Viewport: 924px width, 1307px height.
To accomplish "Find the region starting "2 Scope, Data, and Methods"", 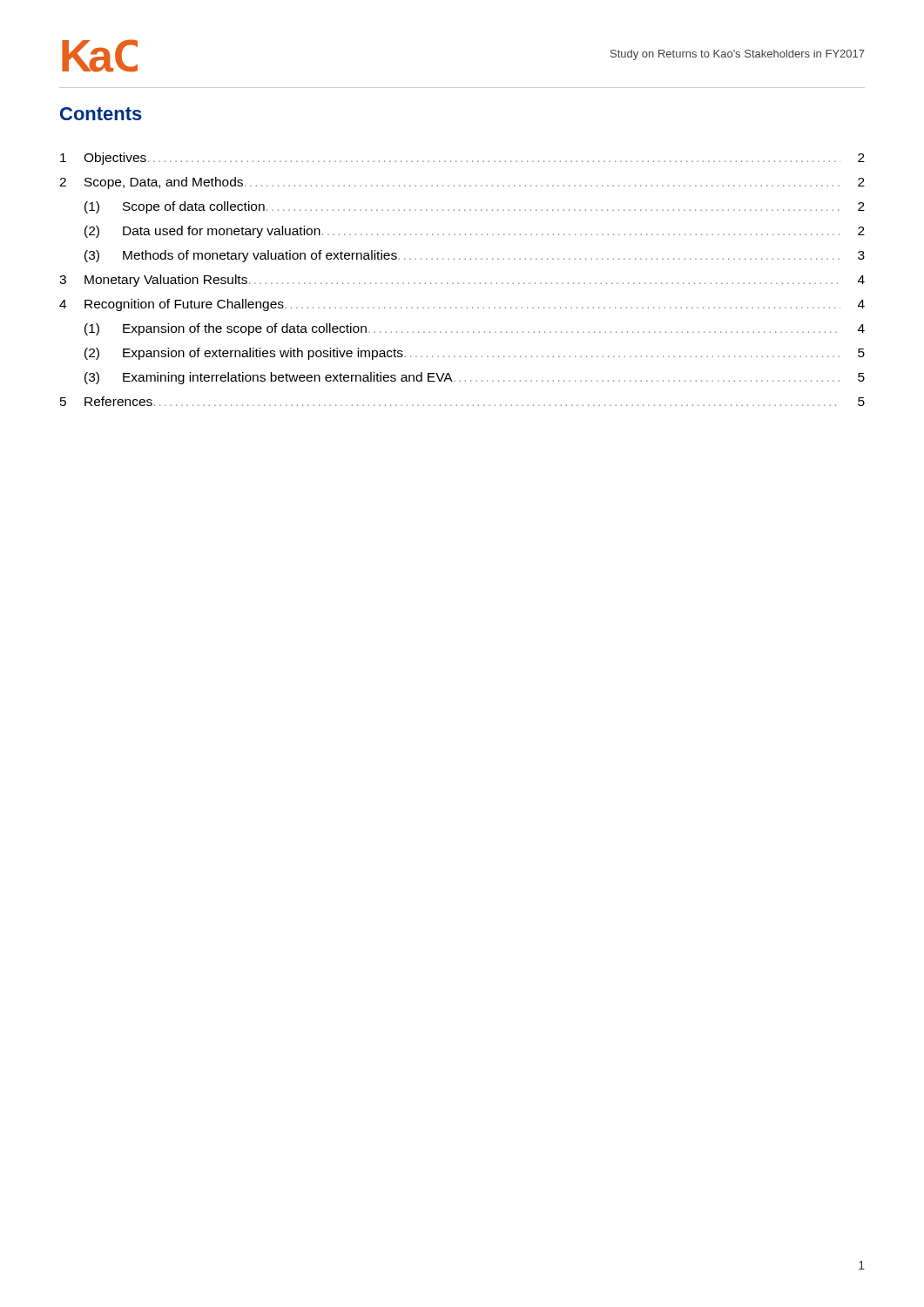I will 462,182.
